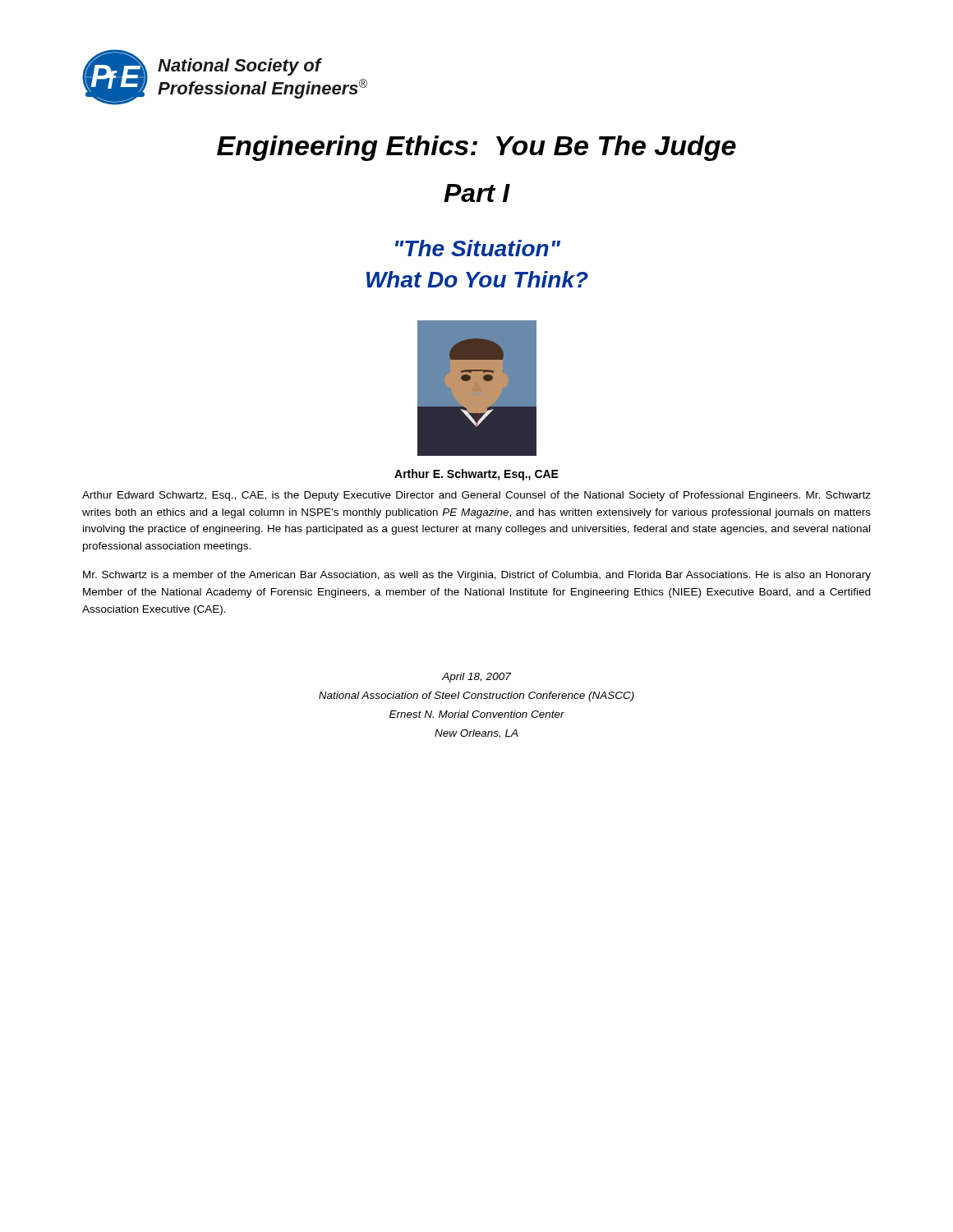Locate the text block that reads "Arthur Edward Schwartz, Esq., CAE,"
This screenshot has height=1232, width=953.
(476, 520)
